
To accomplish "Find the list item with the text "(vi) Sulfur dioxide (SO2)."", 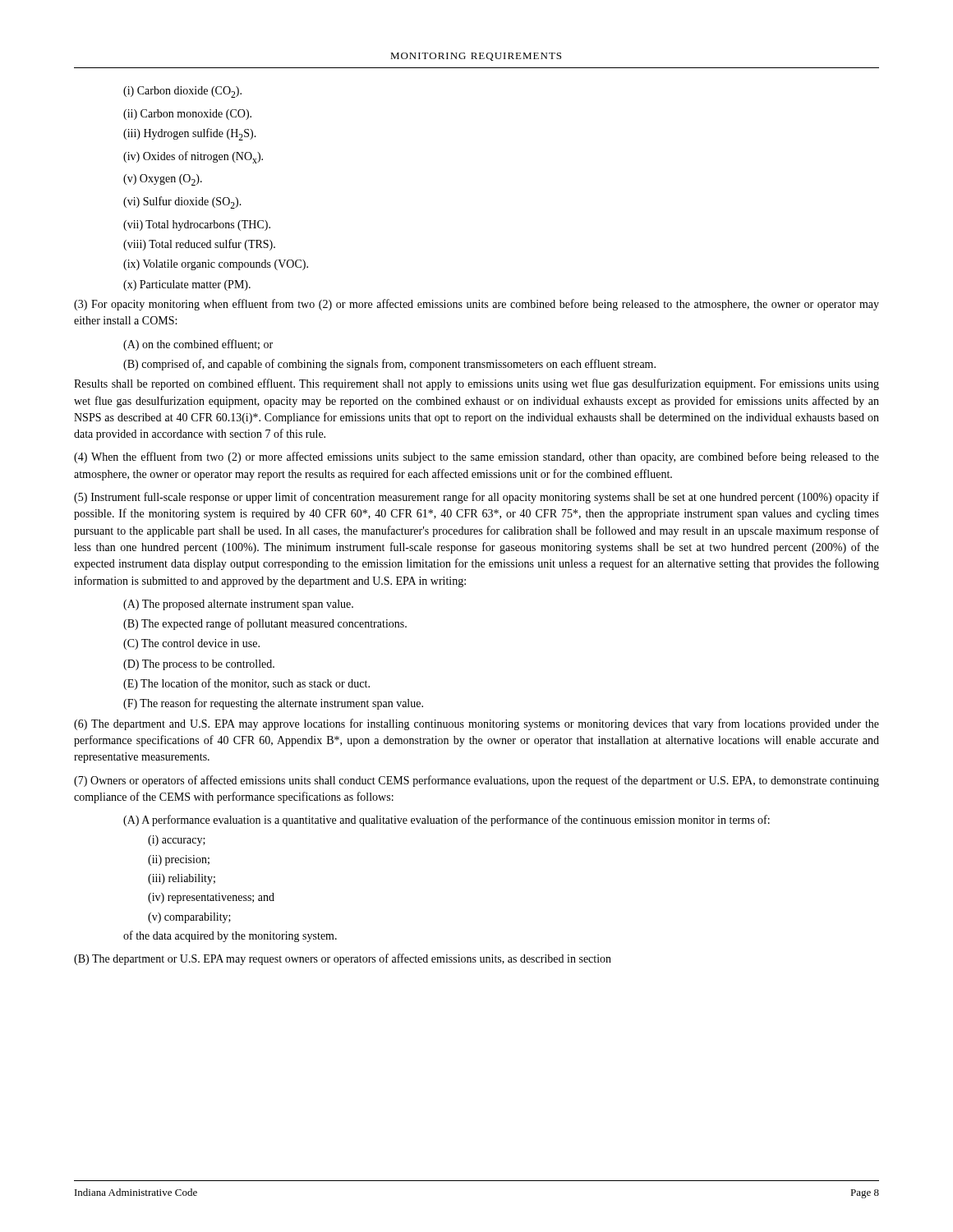I will [182, 203].
